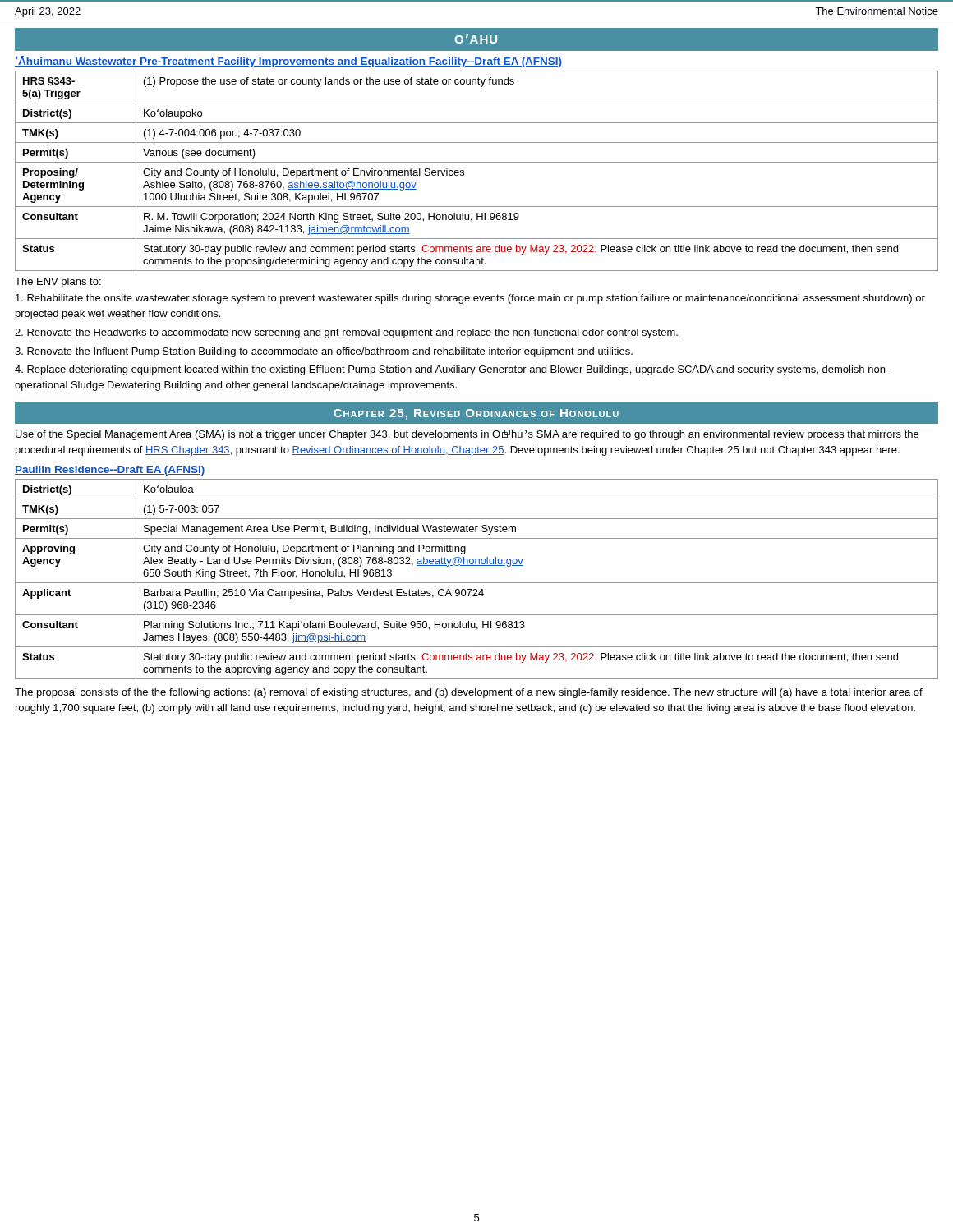Click the section header that begins "Paullin Residence--Draft EA"
The width and height of the screenshot is (953, 1232).
pos(110,469)
